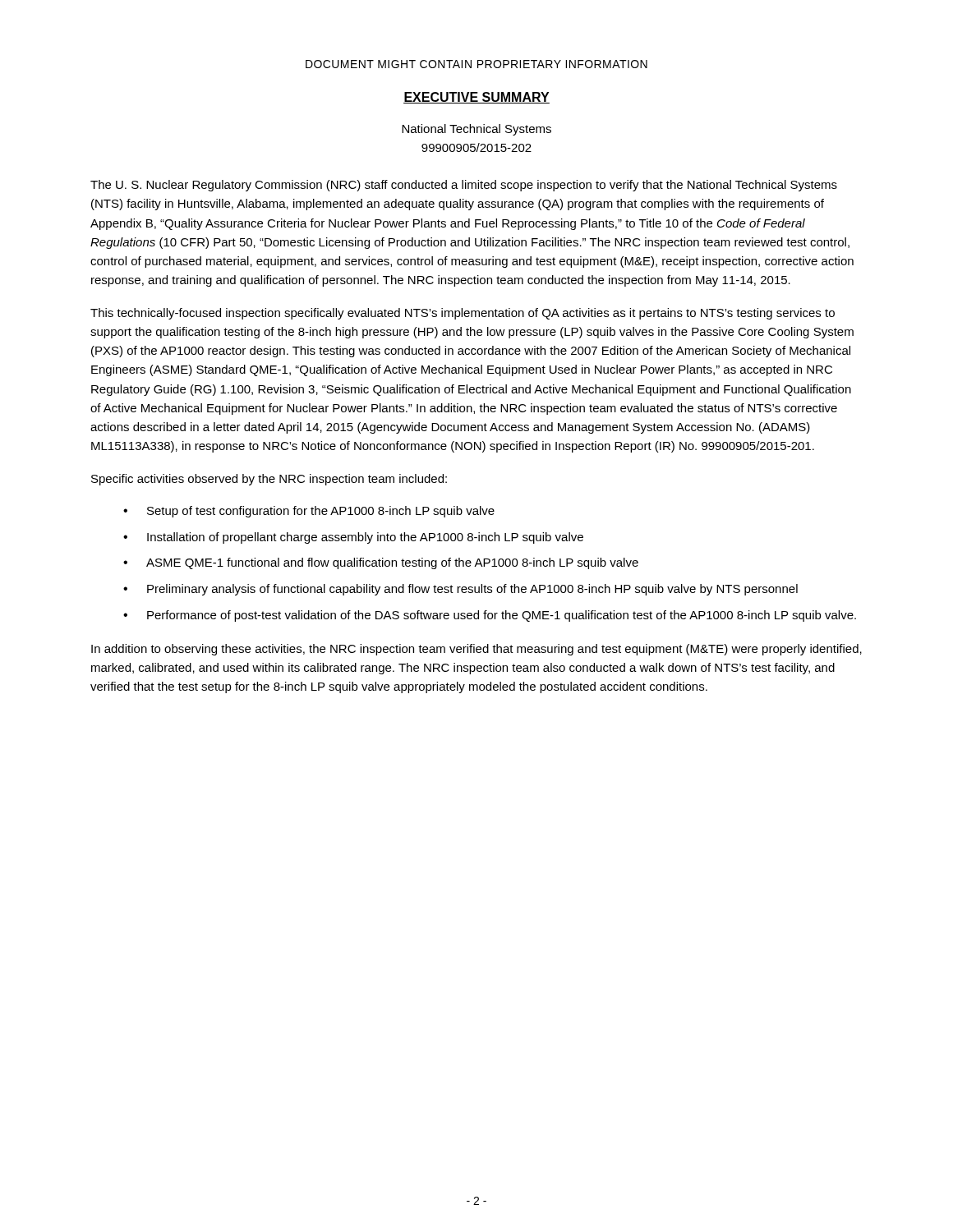The height and width of the screenshot is (1232, 953).
Task: Select the block starting "• Setup of test configuration for the AP1000"
Action: [309, 511]
